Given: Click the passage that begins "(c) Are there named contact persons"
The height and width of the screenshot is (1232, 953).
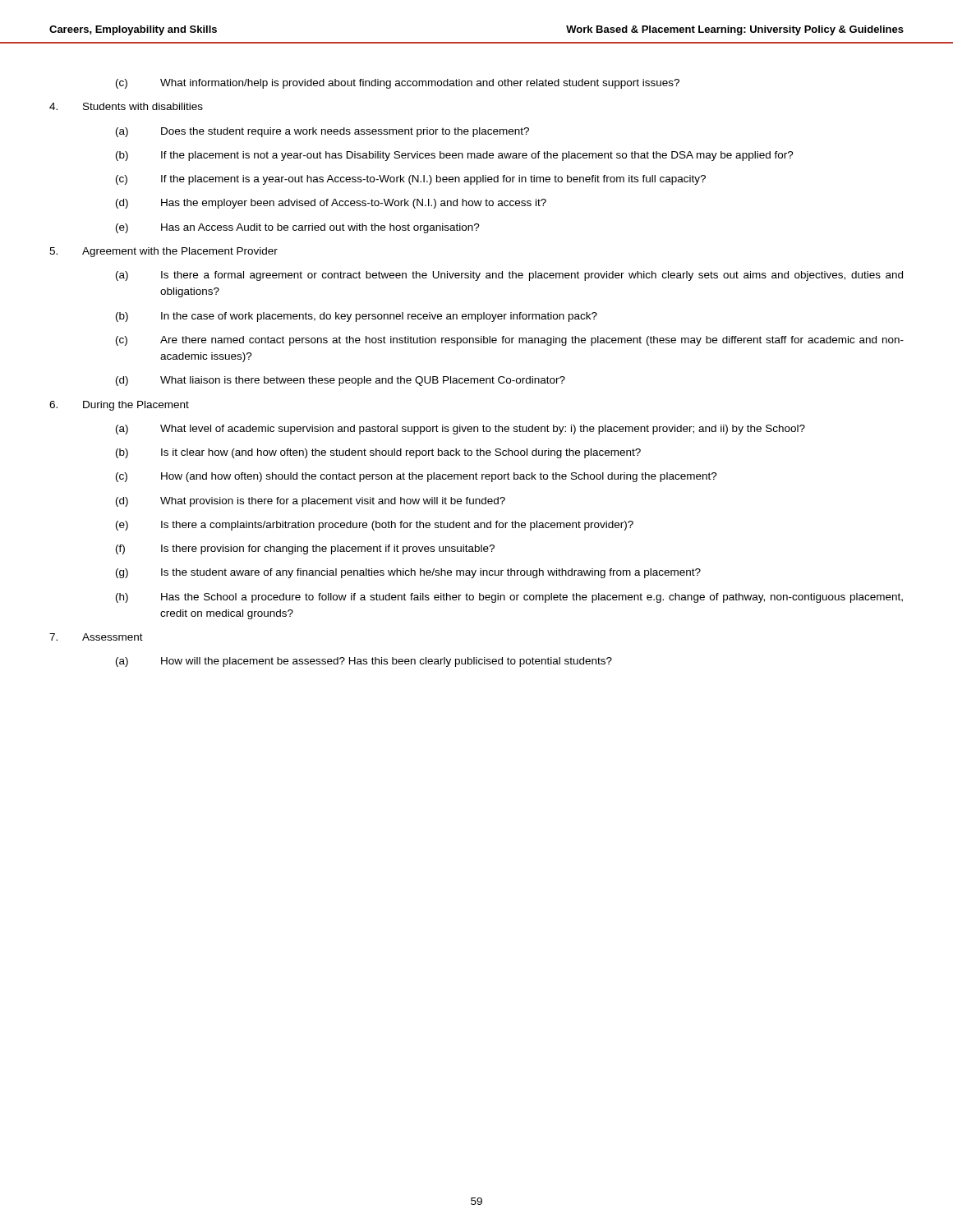Looking at the screenshot, I should click(509, 348).
